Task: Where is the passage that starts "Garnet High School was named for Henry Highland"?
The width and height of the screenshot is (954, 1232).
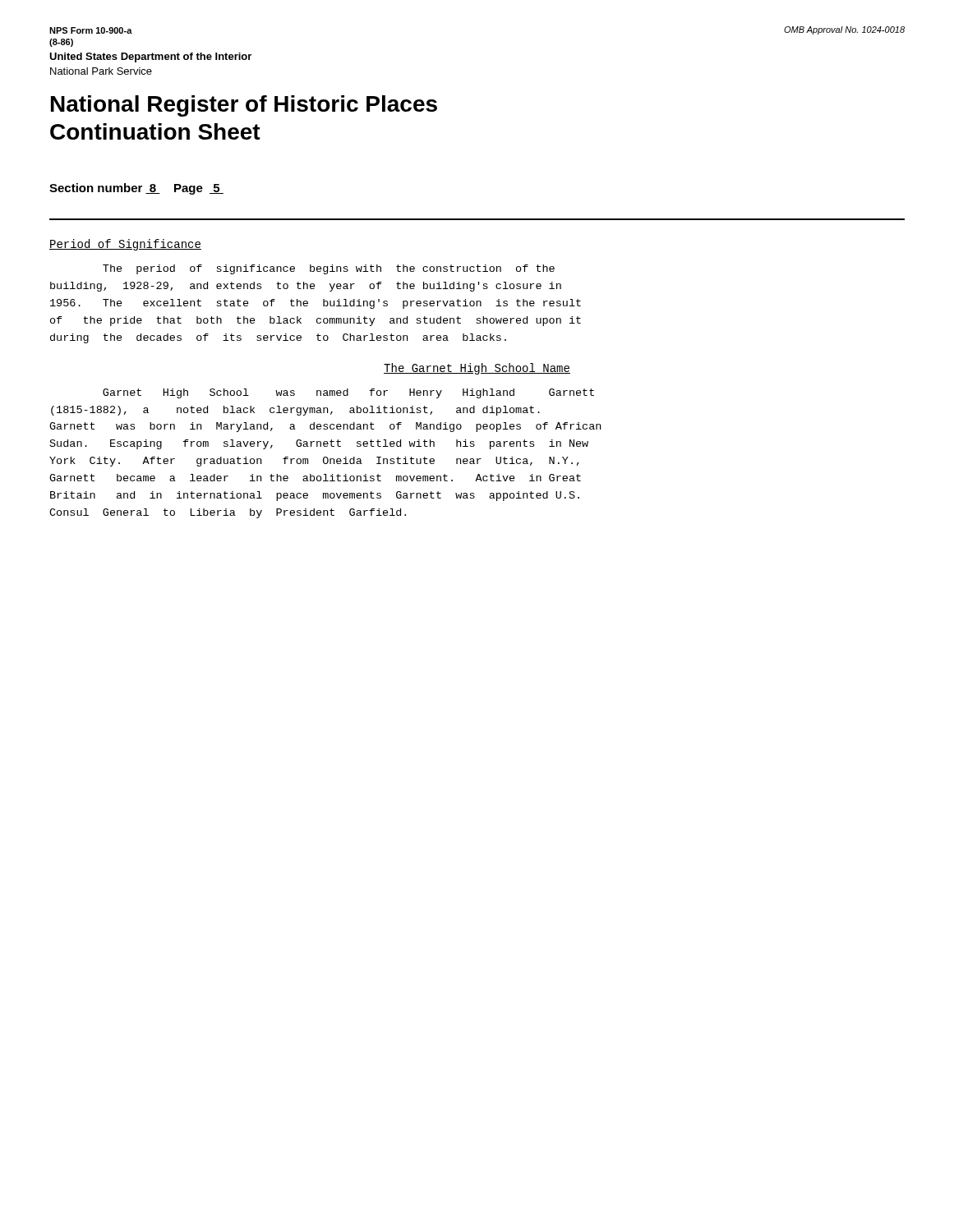Action: point(326,453)
